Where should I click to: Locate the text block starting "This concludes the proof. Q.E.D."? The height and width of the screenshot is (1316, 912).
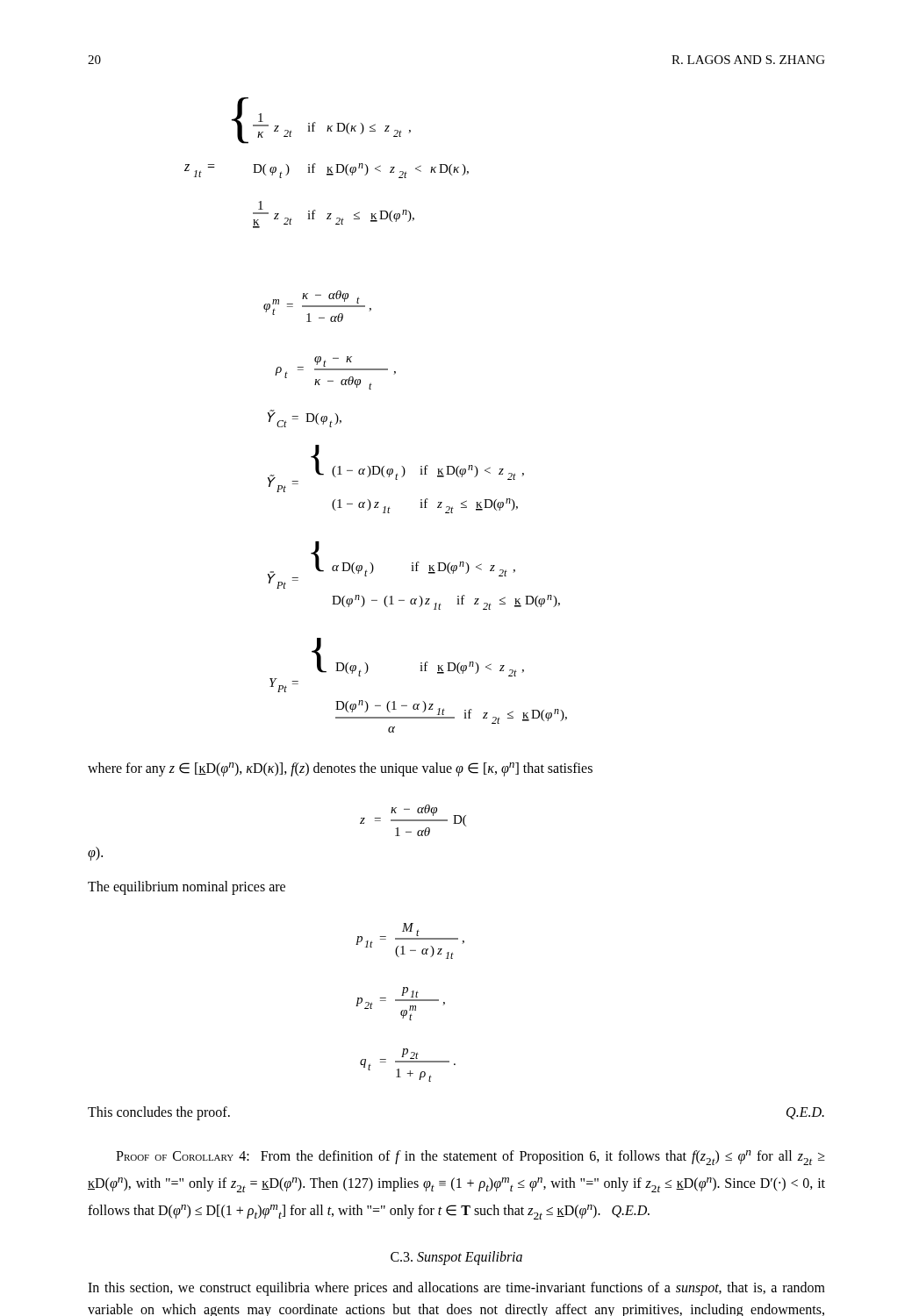pyautogui.click(x=155, y=1113)
